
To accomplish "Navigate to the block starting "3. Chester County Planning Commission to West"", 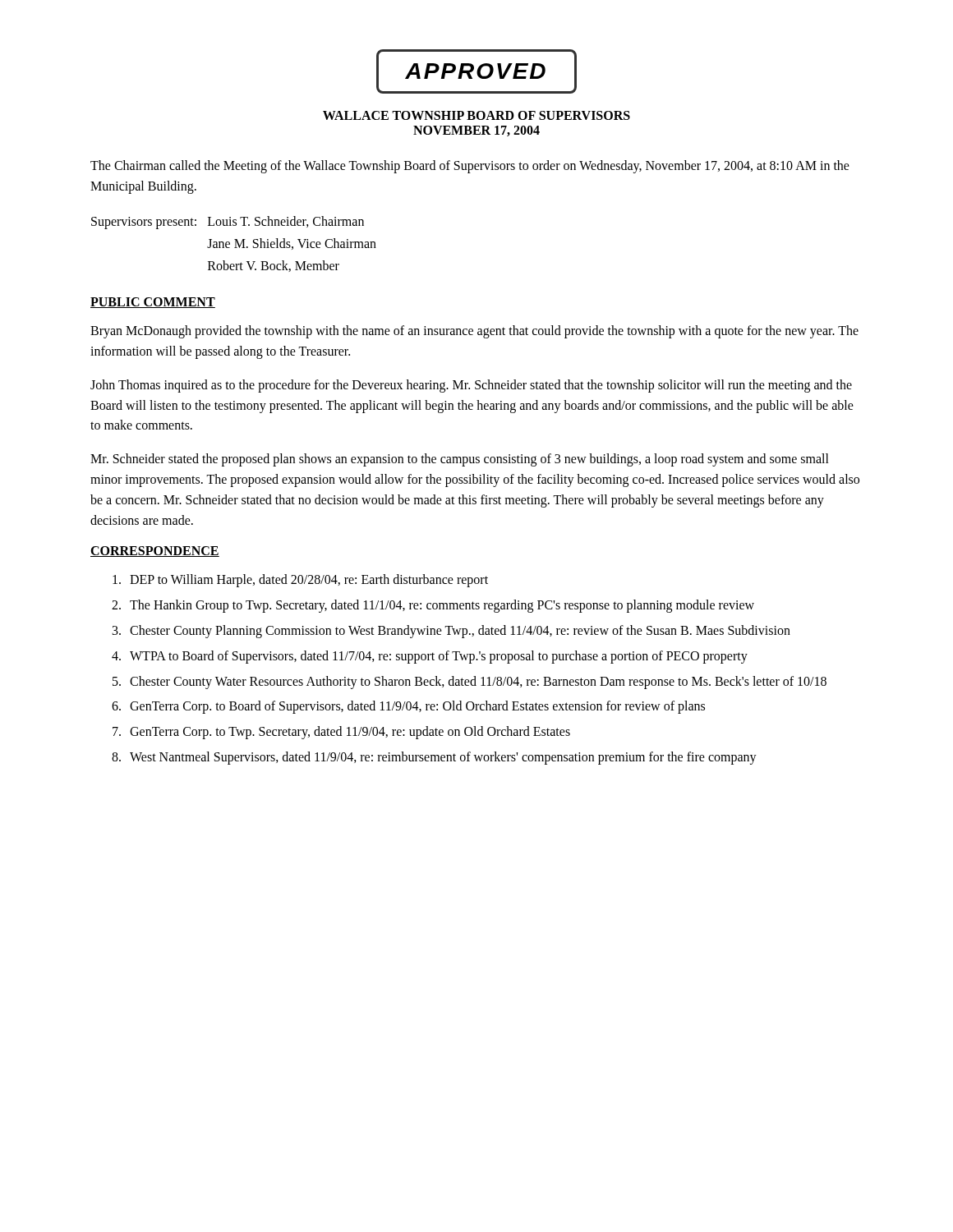I will point(476,631).
